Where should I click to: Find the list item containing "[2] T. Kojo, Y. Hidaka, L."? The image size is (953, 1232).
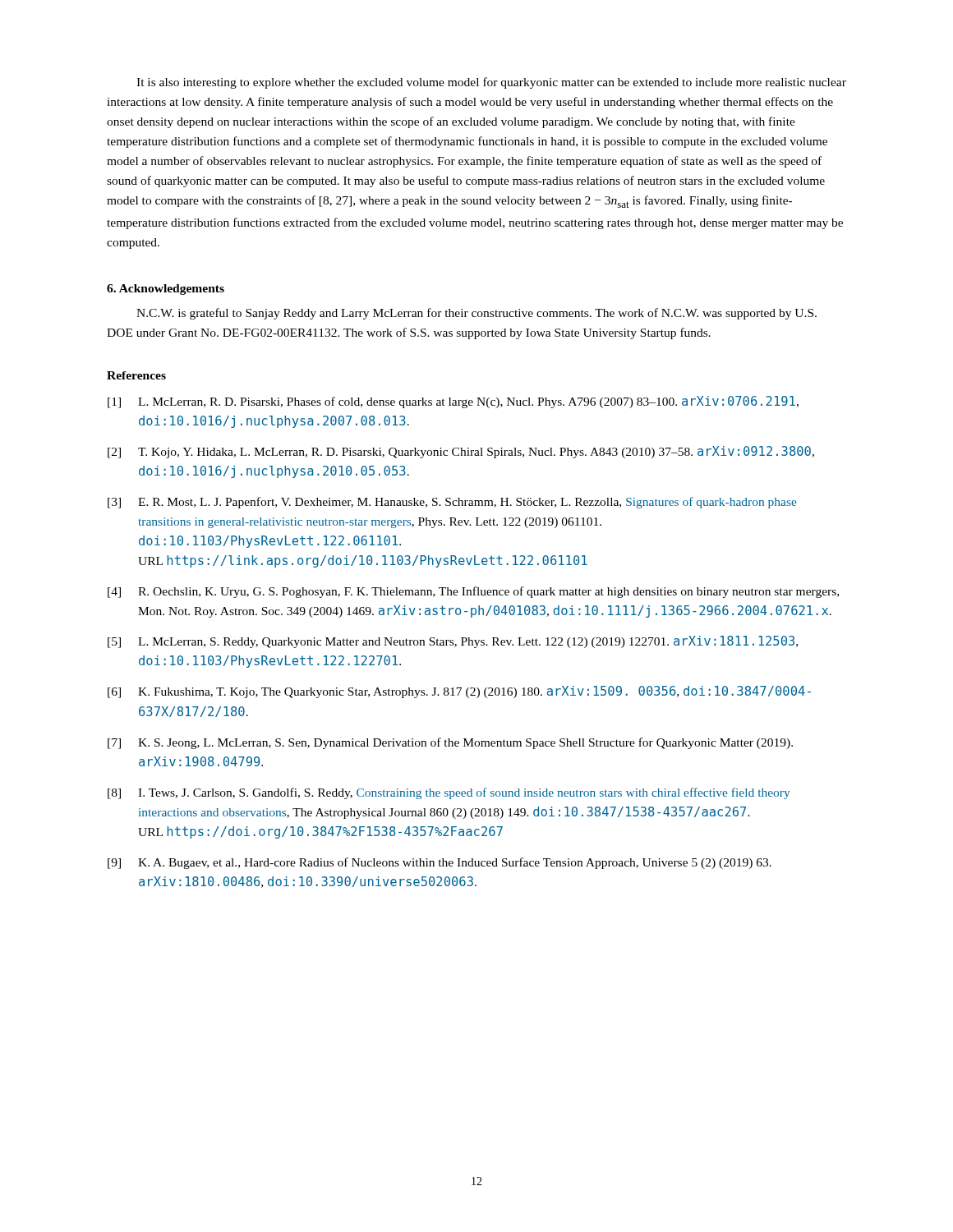(476, 462)
